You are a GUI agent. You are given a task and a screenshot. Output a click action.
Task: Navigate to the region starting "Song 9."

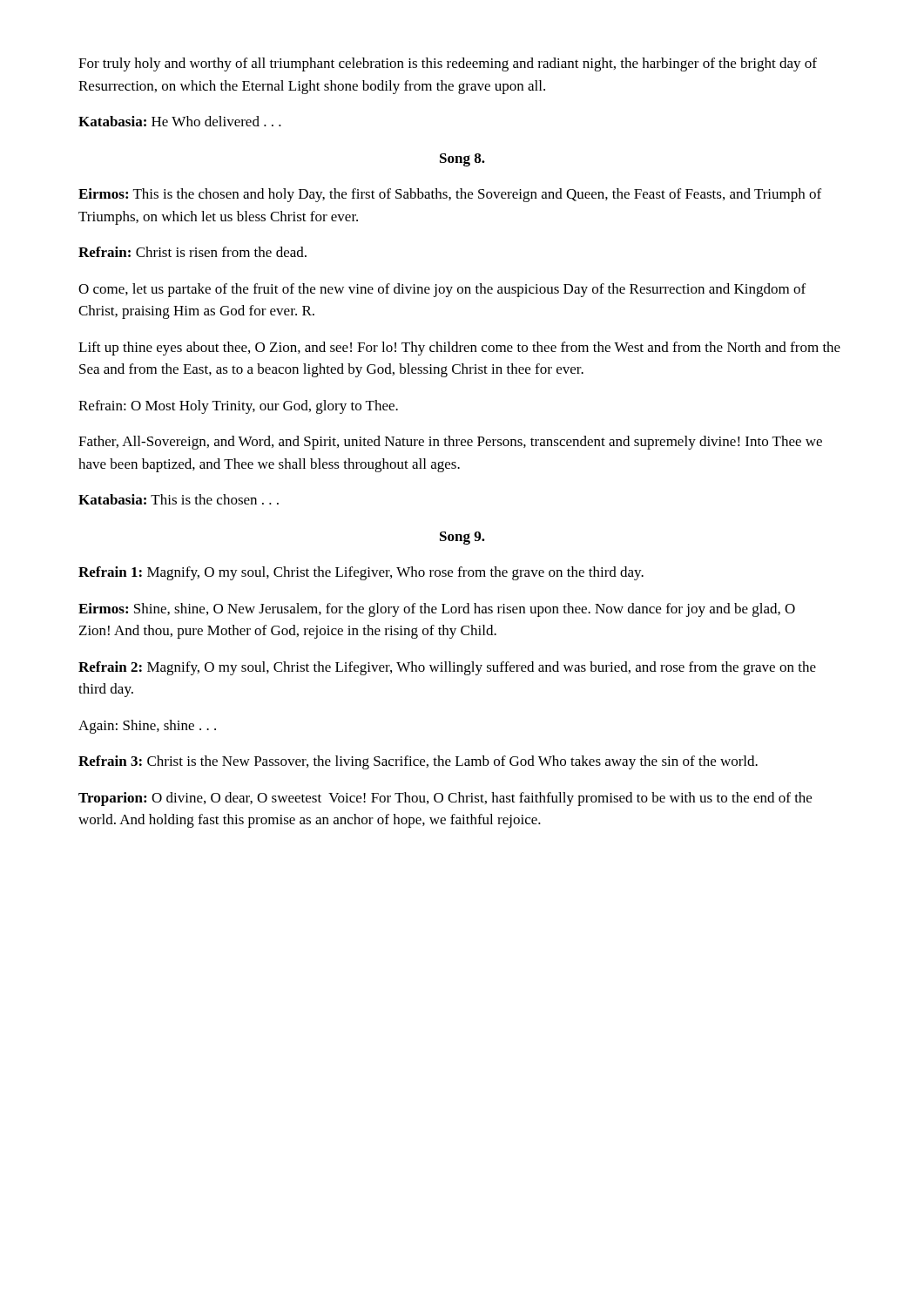(x=462, y=536)
